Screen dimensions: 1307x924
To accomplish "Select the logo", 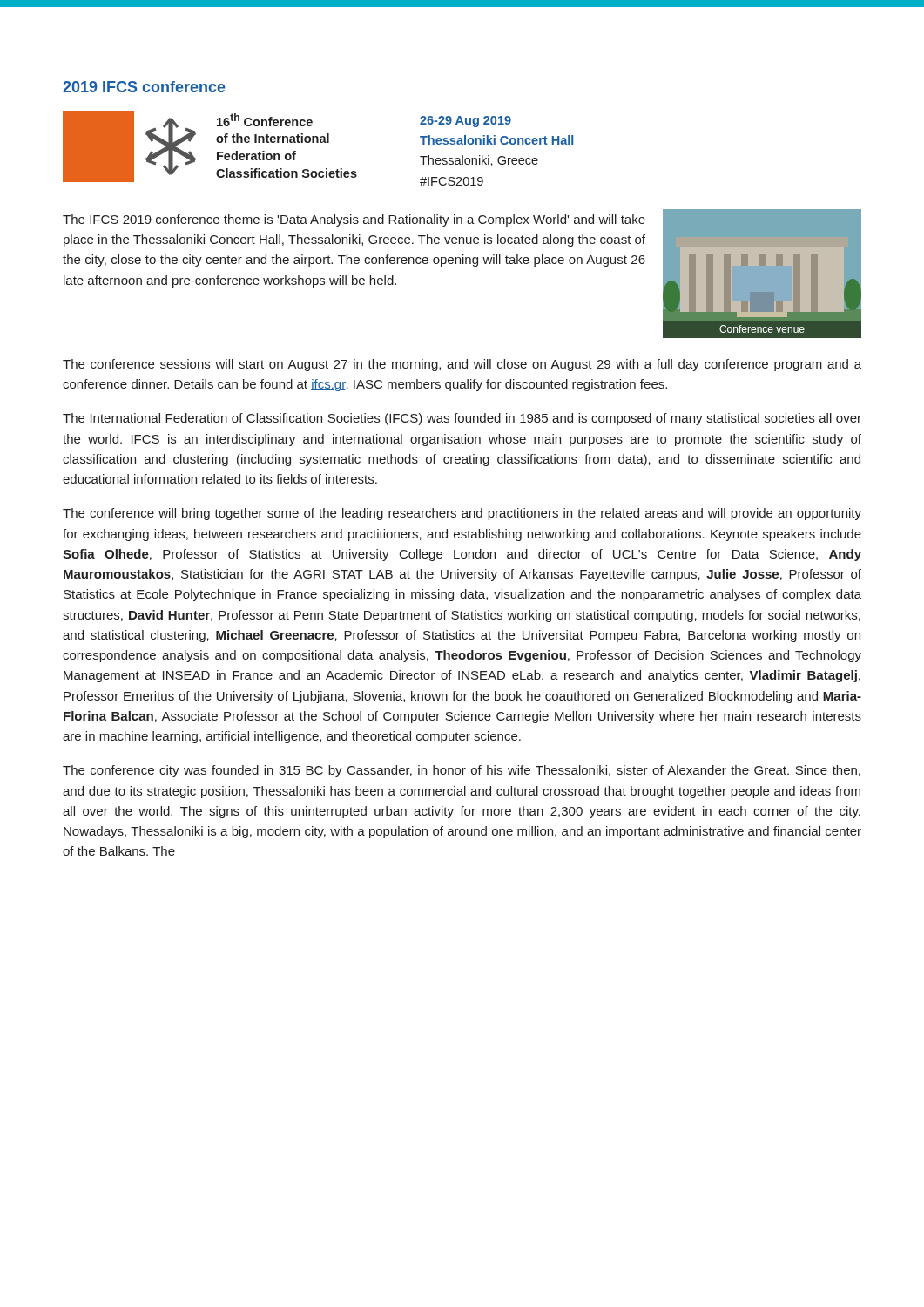I will (x=210, y=146).
